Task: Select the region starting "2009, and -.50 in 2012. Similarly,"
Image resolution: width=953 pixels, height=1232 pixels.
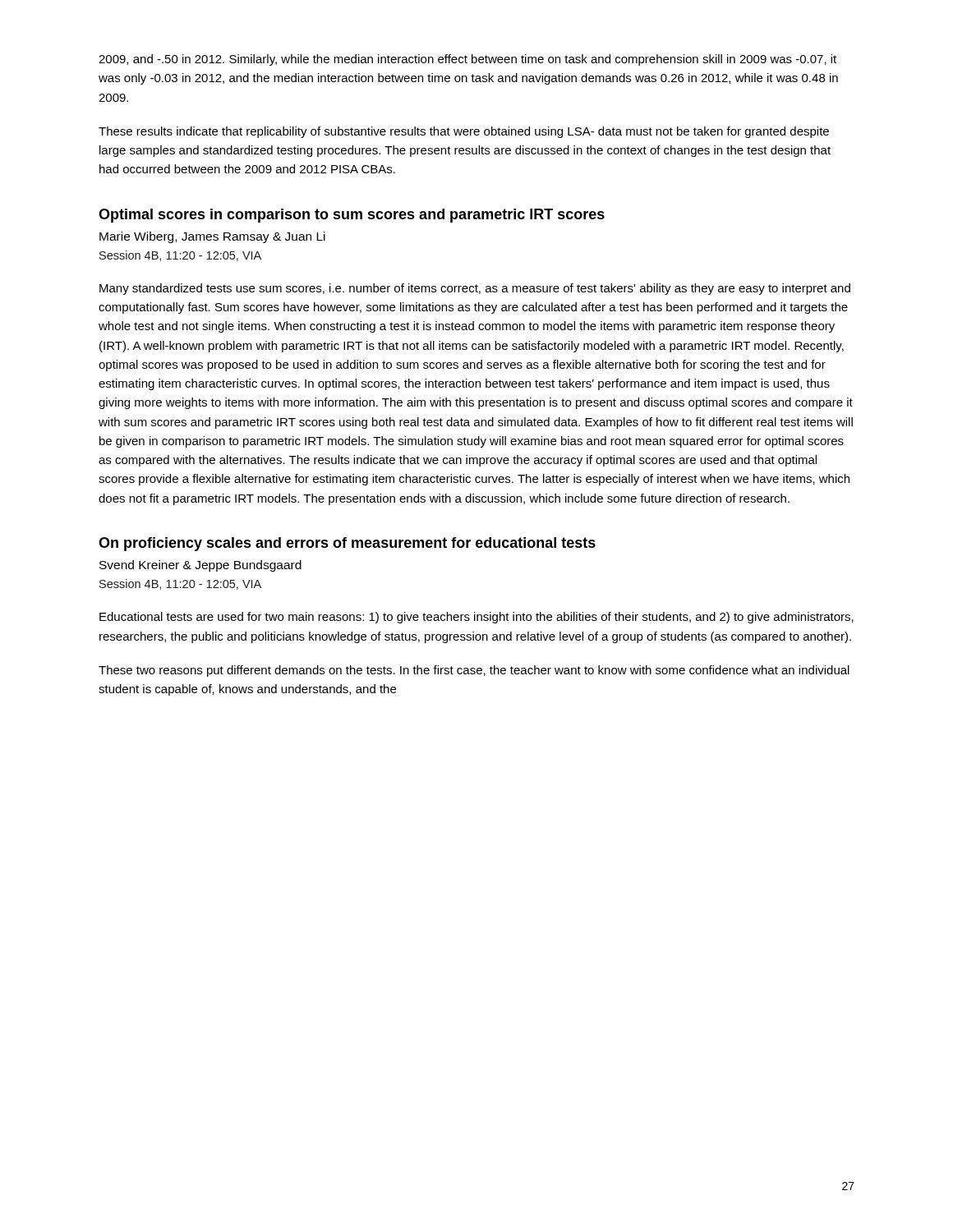Action: 468,78
